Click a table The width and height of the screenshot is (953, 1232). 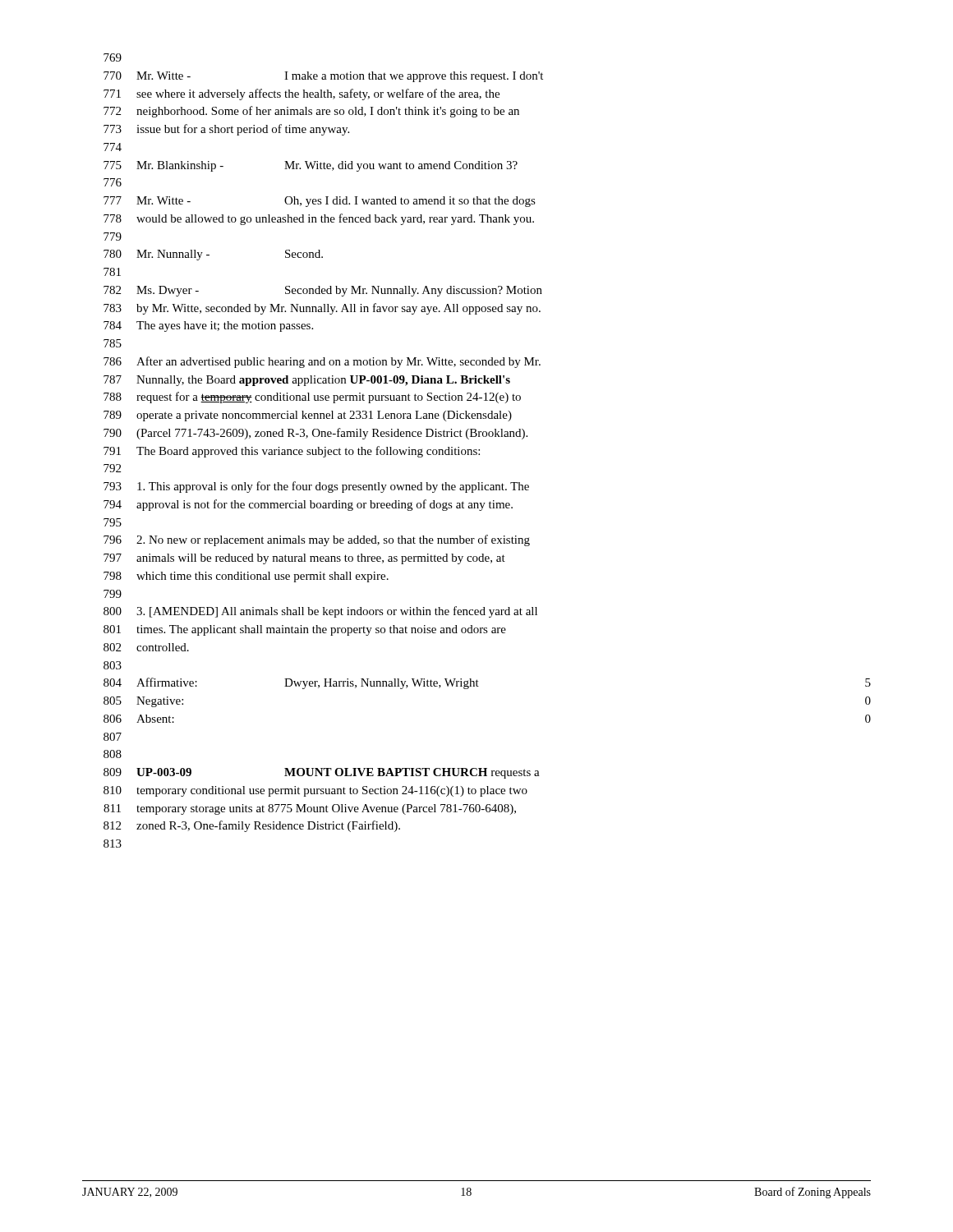pos(476,701)
